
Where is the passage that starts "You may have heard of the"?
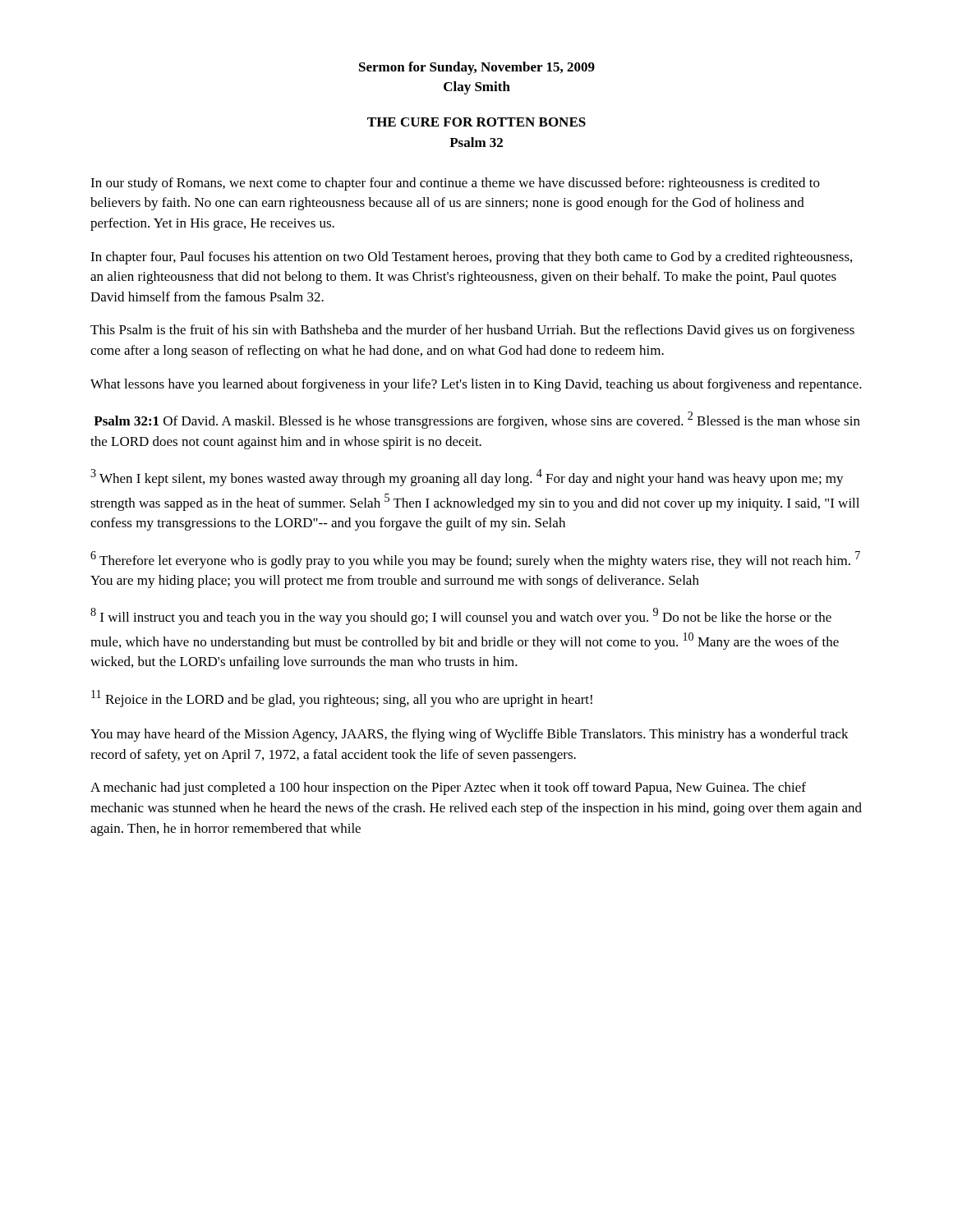coord(476,745)
